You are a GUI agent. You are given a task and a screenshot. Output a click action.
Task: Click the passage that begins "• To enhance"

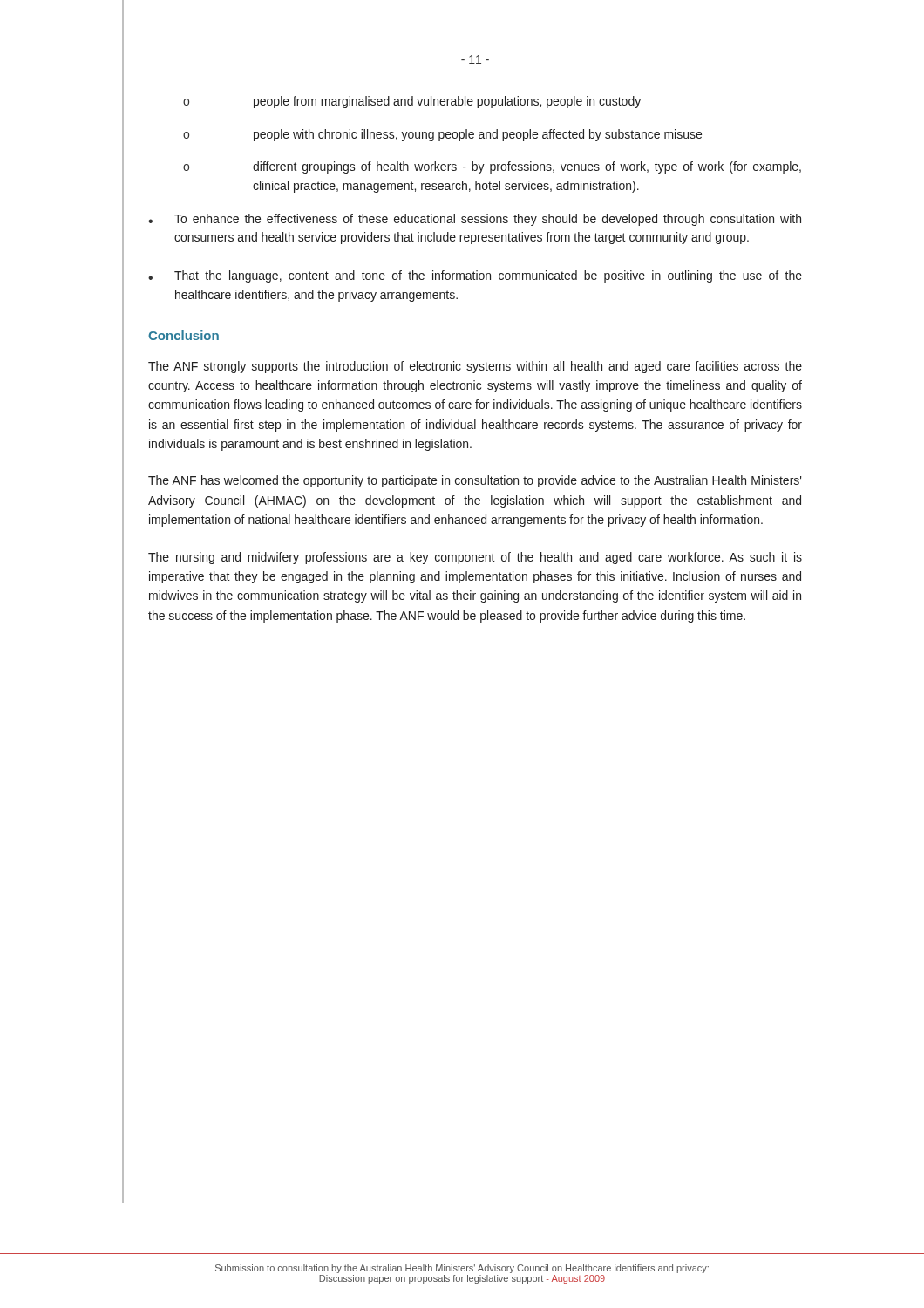(475, 229)
